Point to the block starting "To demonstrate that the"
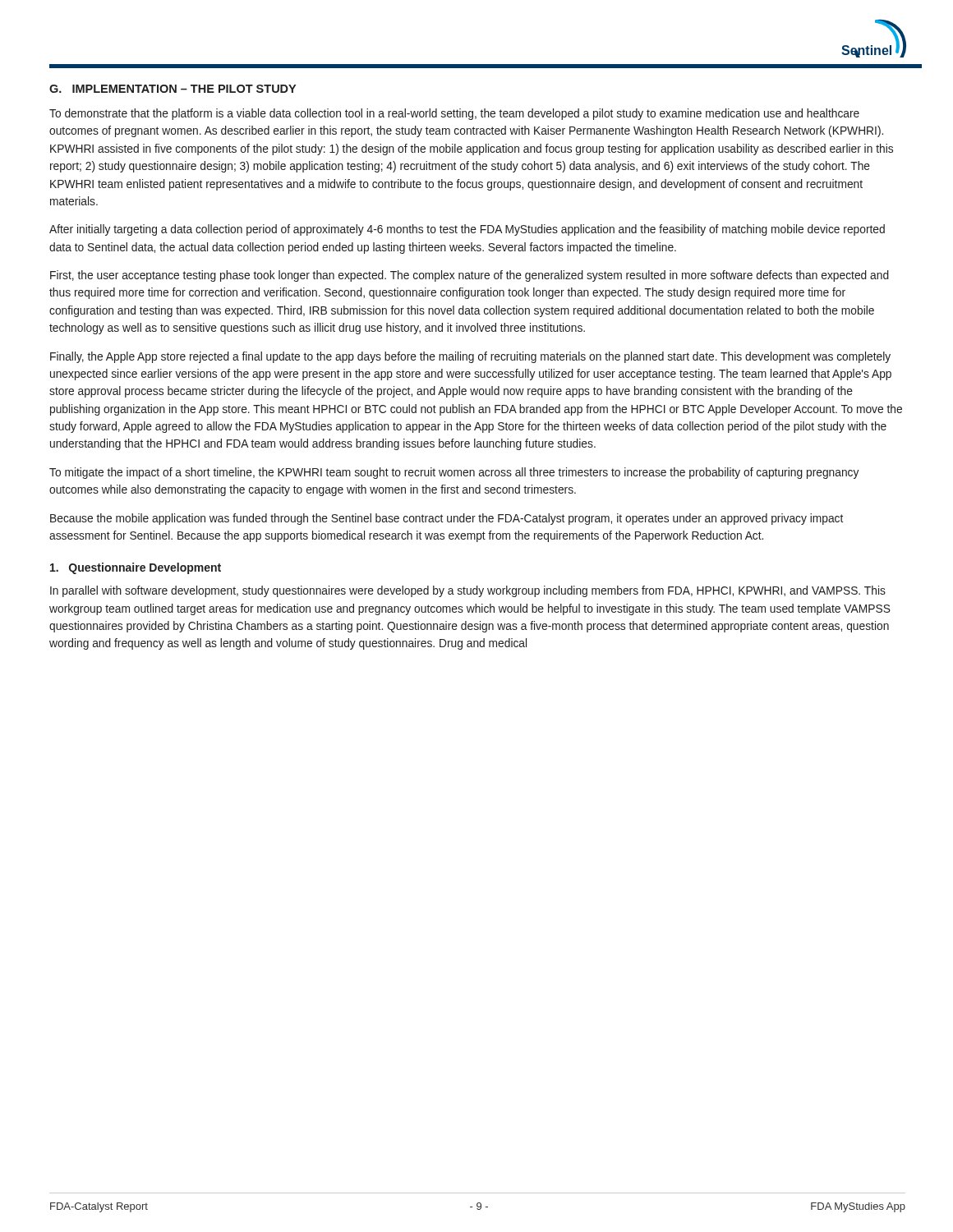The width and height of the screenshot is (953, 1232). point(471,158)
